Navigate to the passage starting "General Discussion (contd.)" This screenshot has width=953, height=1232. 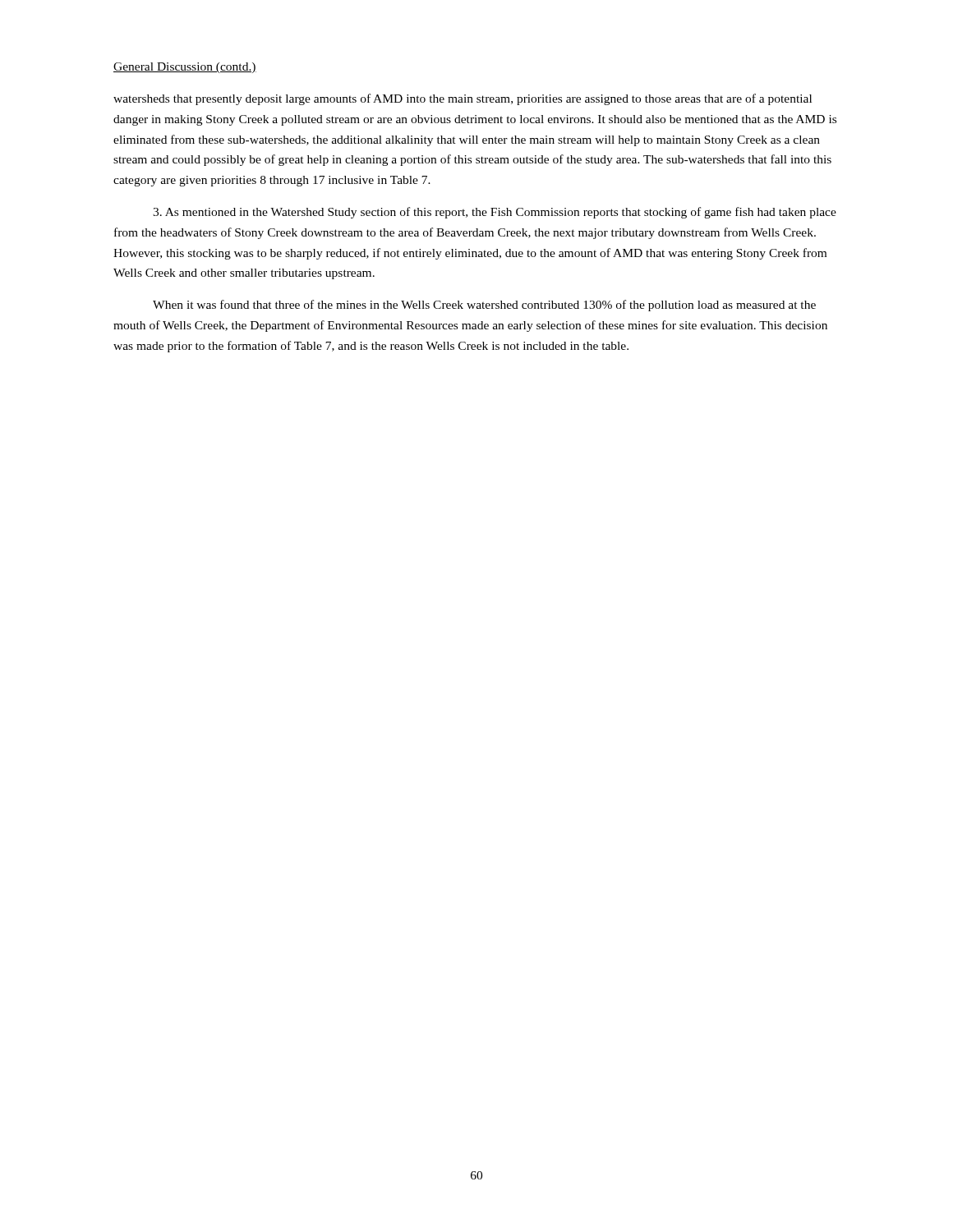click(185, 67)
